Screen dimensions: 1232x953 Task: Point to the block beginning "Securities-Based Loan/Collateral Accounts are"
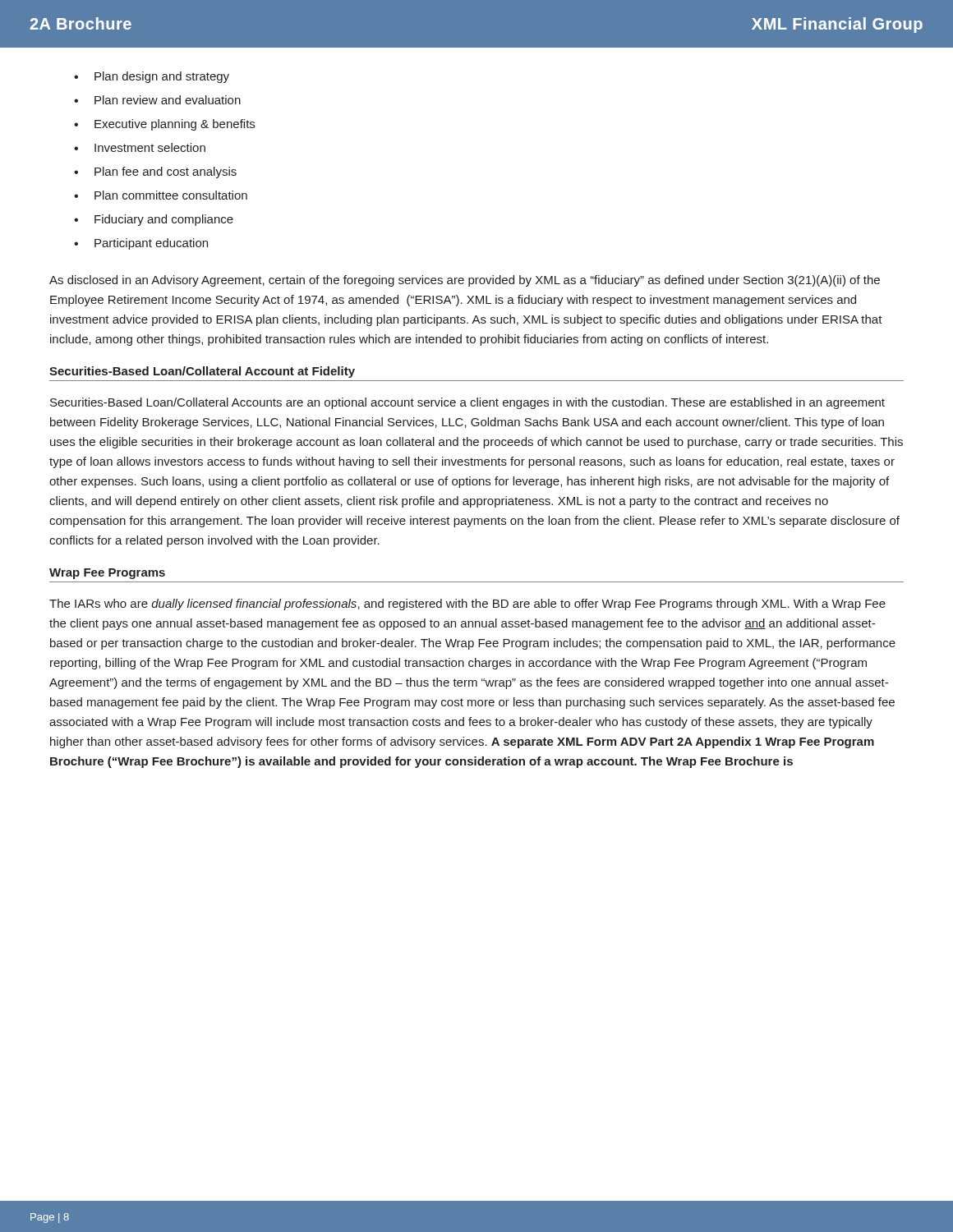pyautogui.click(x=476, y=471)
